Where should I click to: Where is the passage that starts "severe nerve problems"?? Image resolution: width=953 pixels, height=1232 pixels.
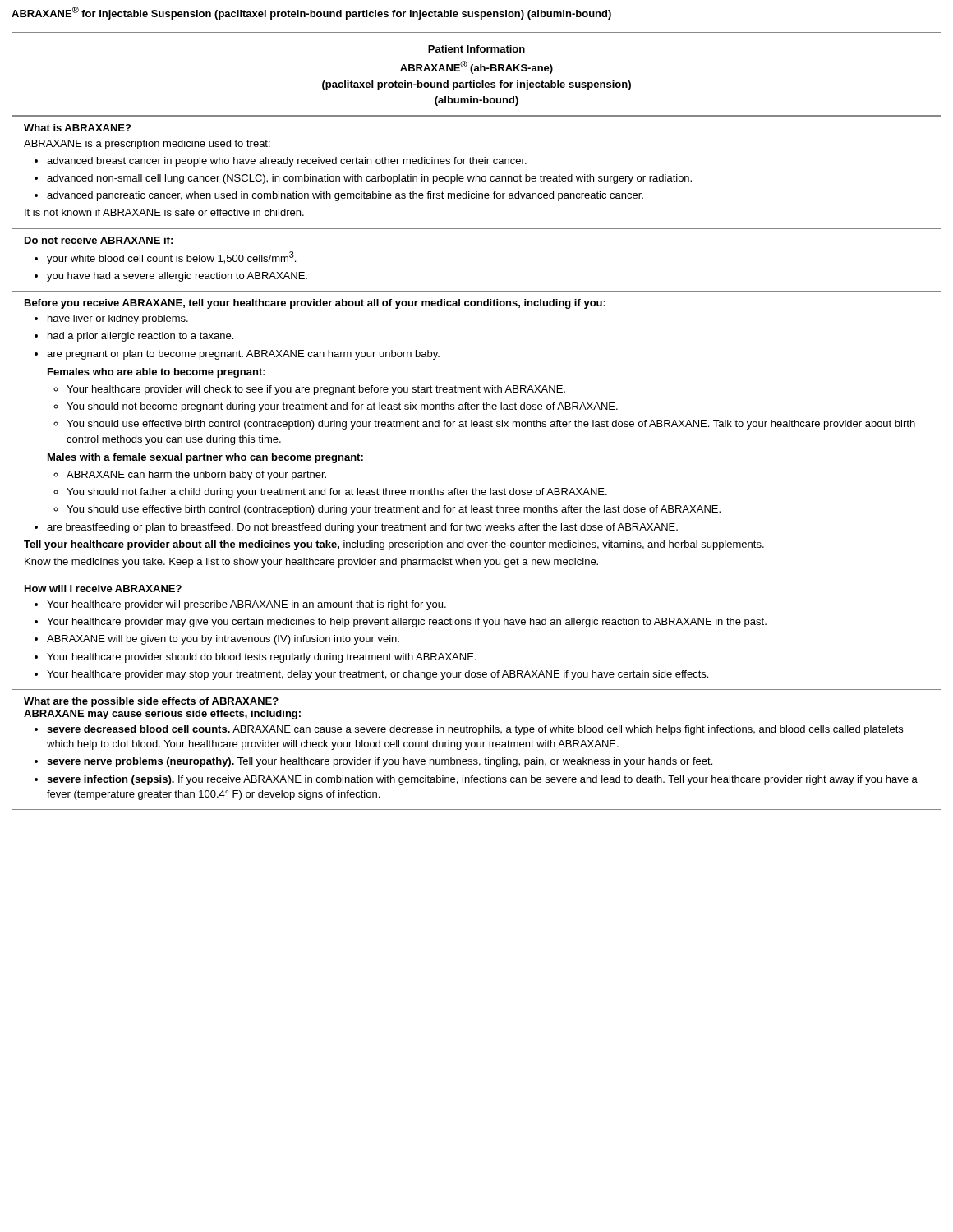coord(380,761)
